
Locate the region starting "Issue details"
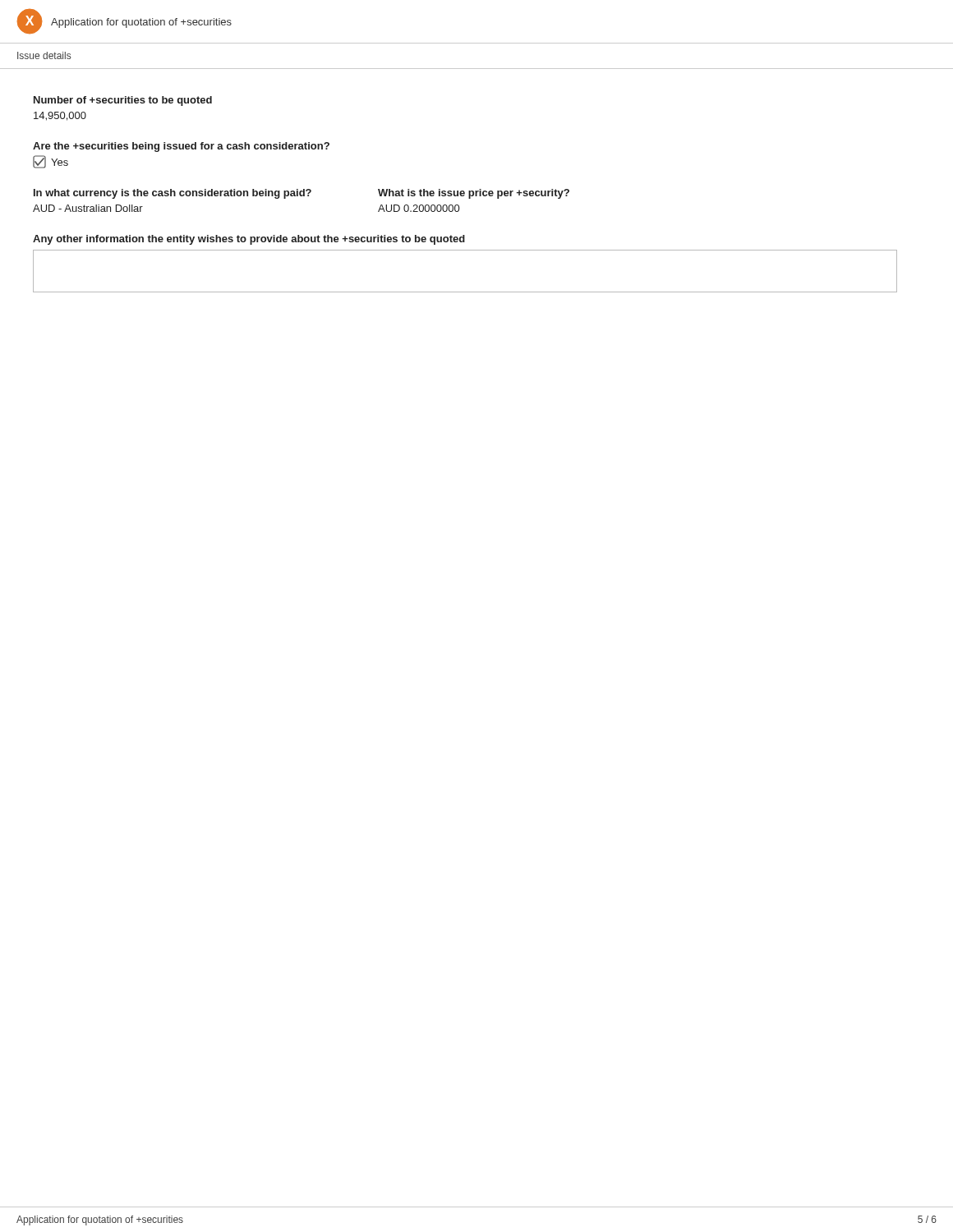click(44, 56)
